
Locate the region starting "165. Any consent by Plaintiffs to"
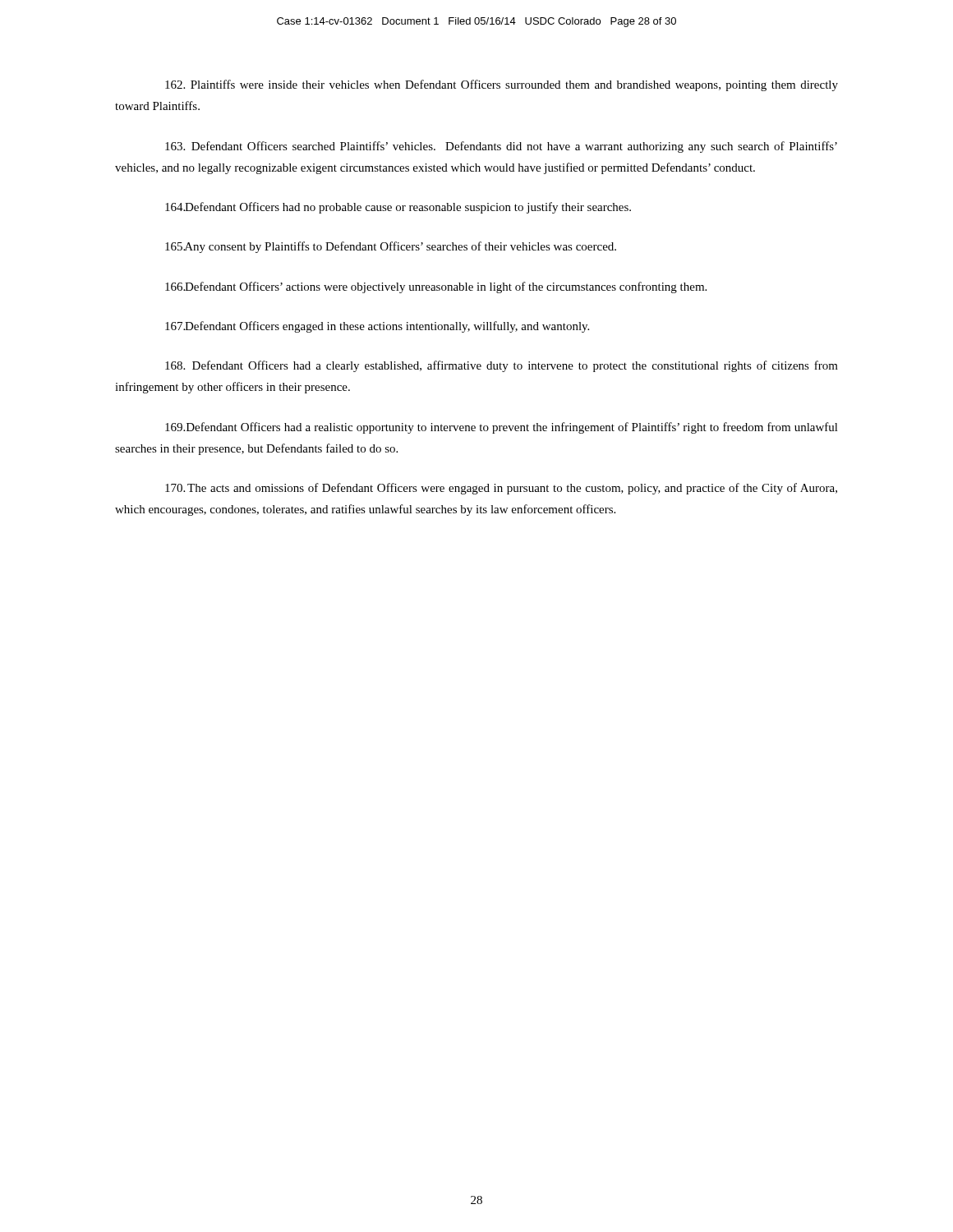coord(366,247)
